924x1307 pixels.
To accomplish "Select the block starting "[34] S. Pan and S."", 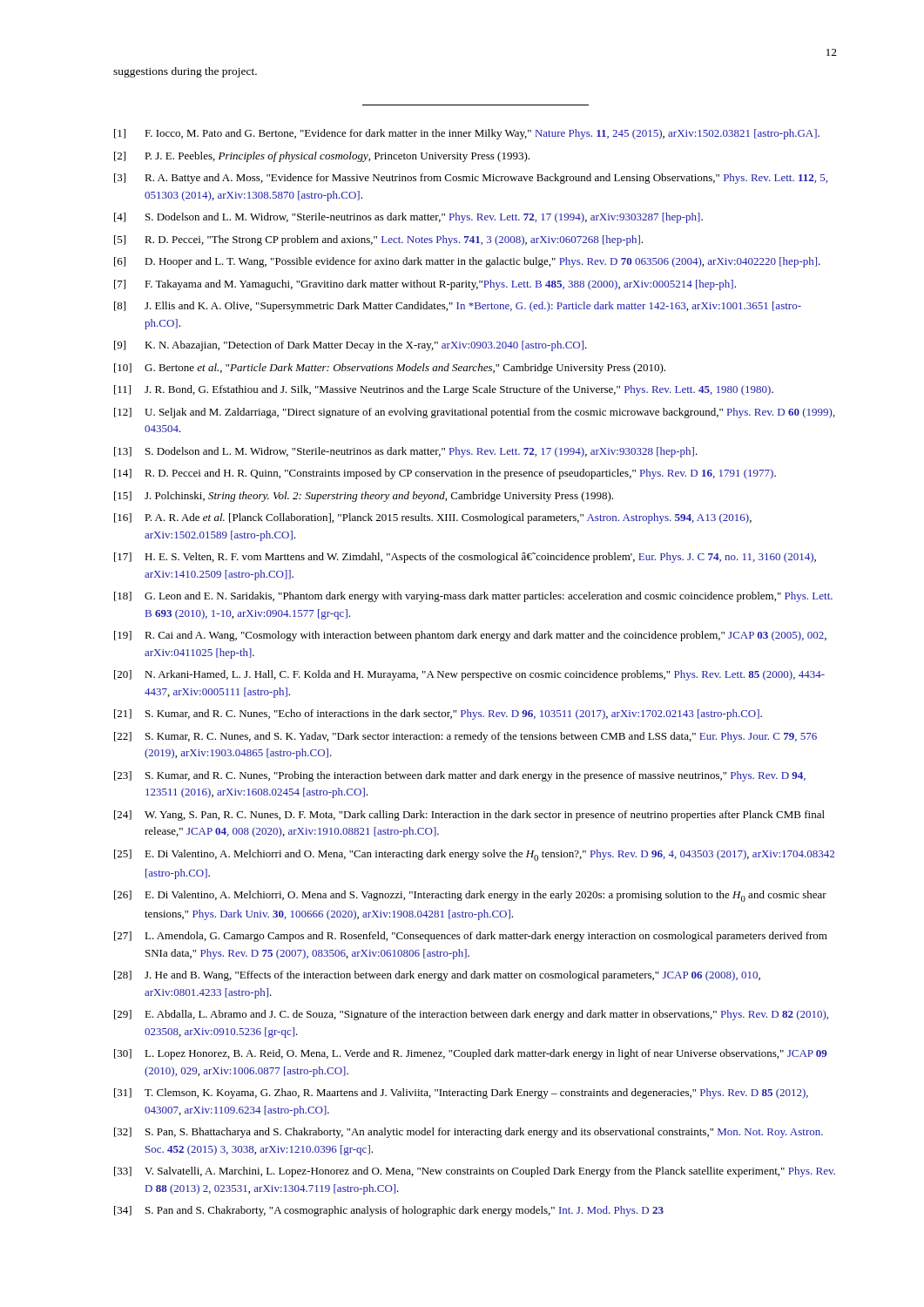I will click(475, 1210).
